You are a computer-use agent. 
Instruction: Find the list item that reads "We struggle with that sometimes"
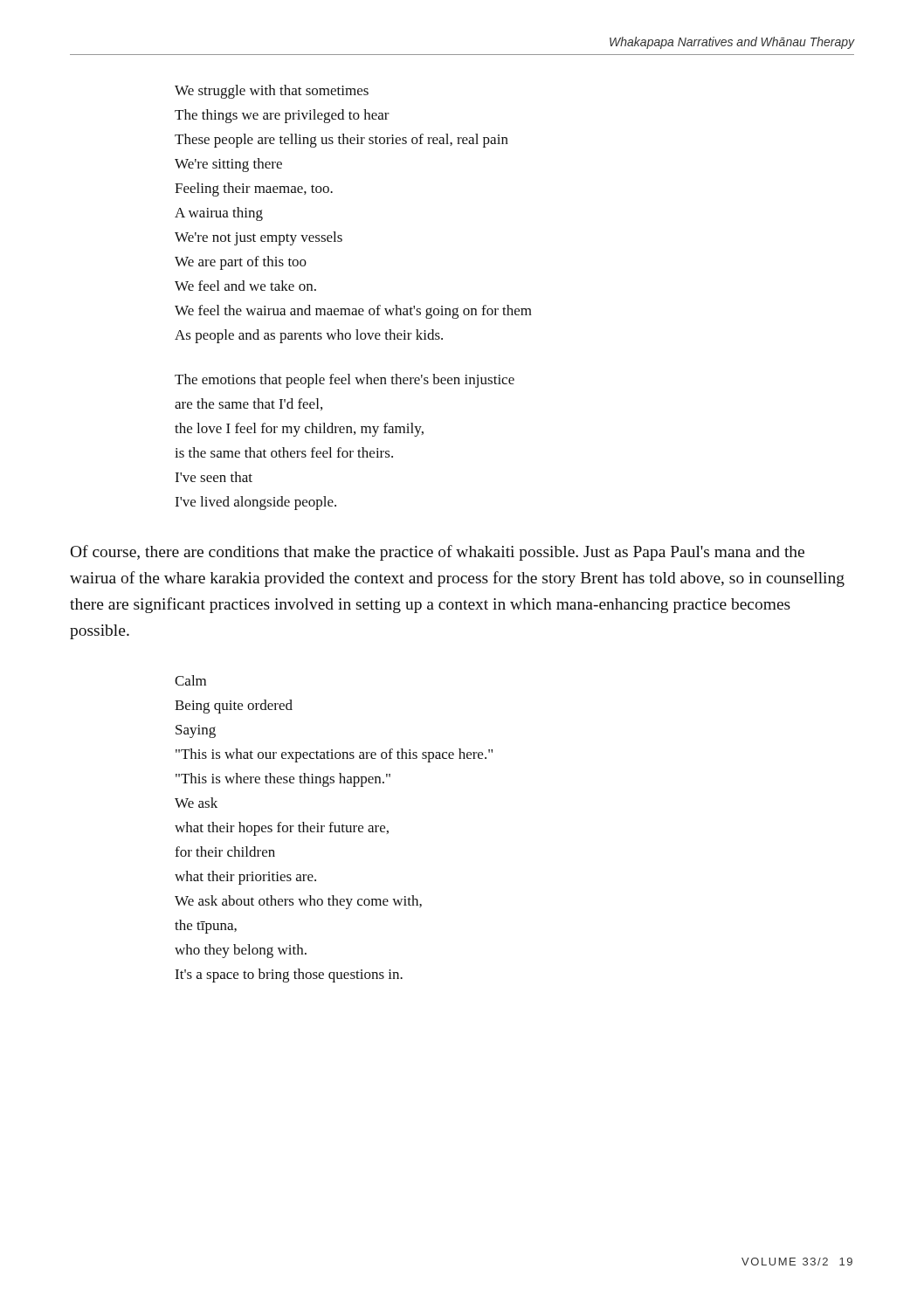coord(272,90)
